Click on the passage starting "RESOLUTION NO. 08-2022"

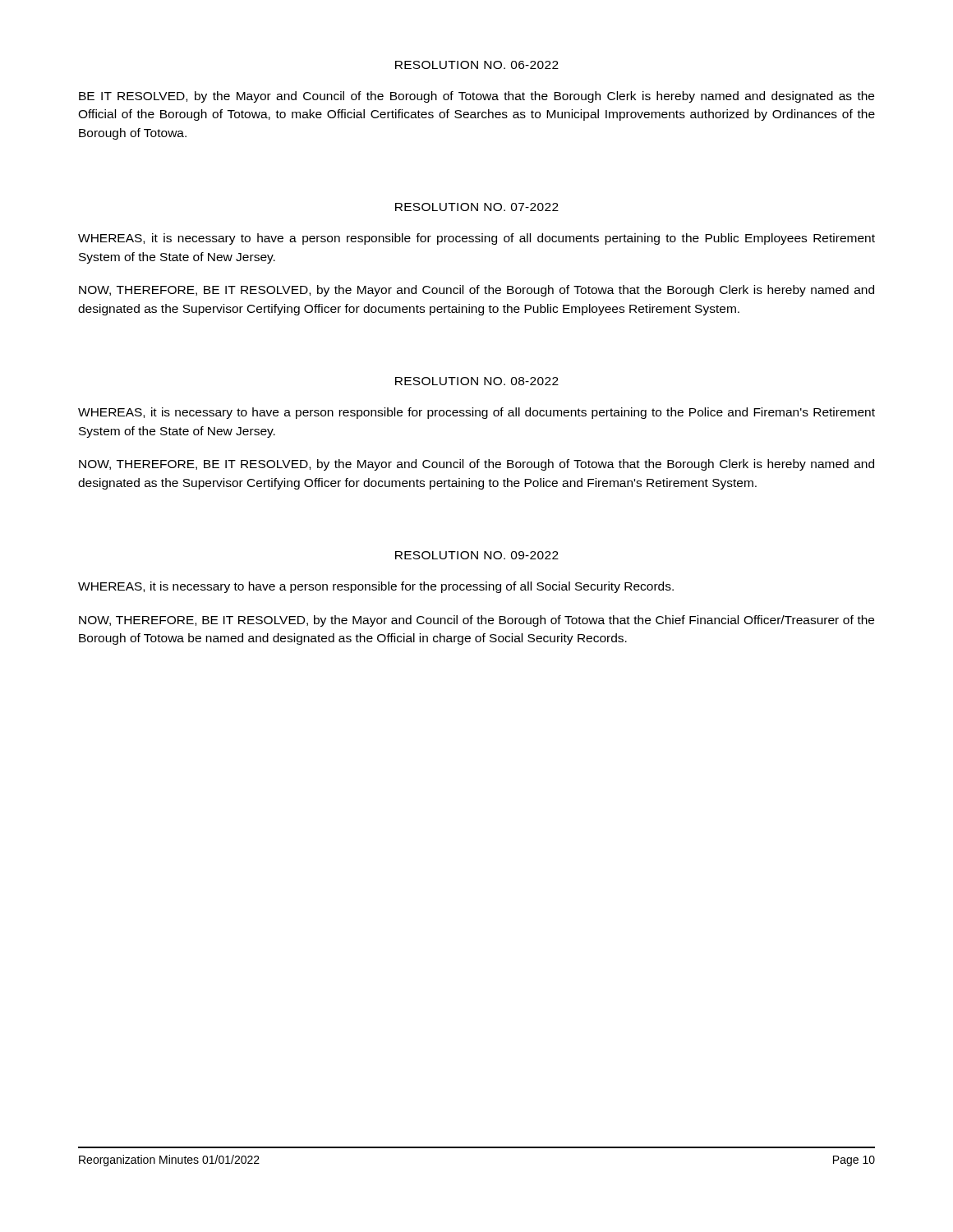click(476, 381)
